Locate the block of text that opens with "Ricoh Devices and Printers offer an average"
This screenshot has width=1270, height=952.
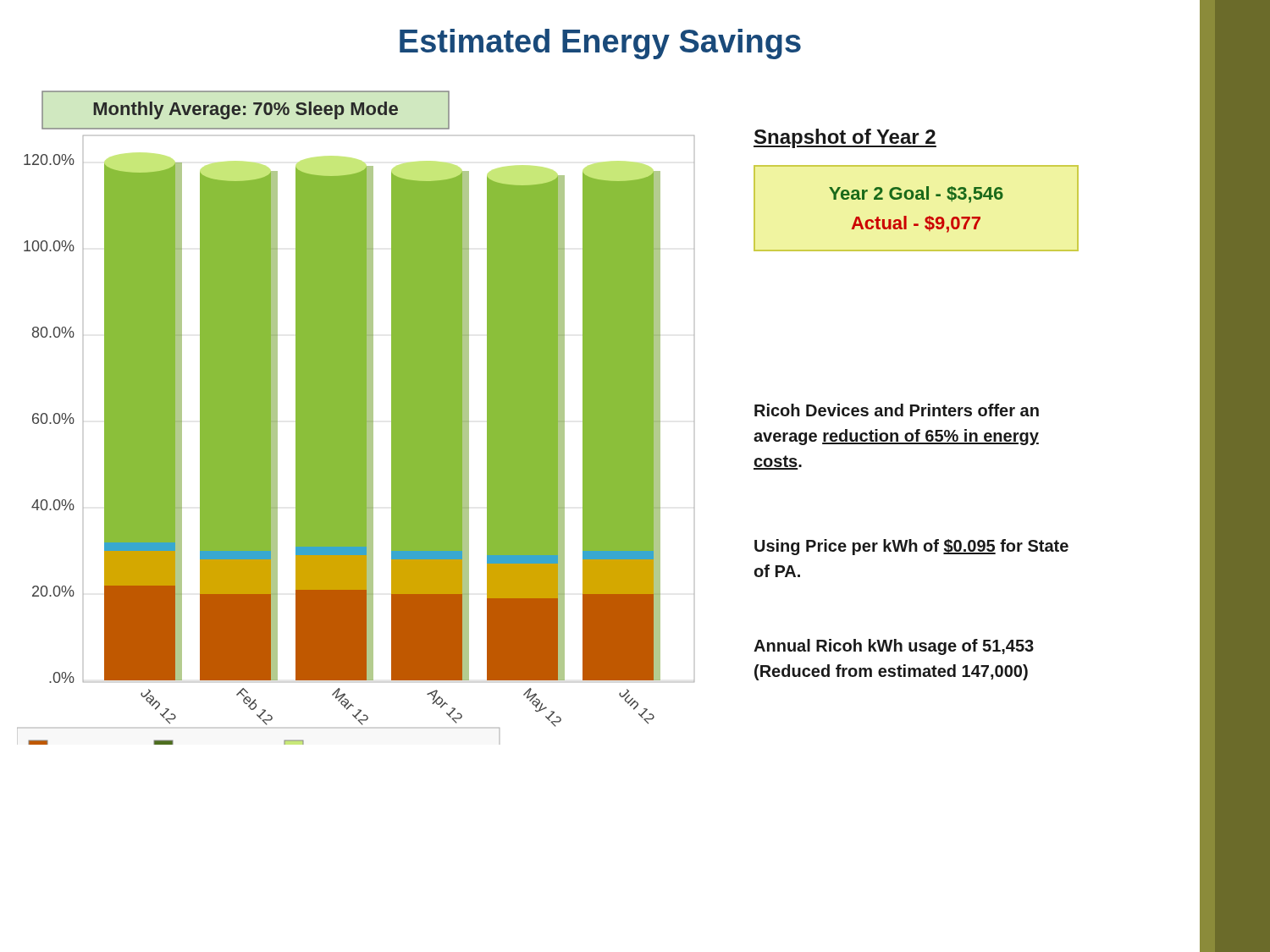(897, 436)
